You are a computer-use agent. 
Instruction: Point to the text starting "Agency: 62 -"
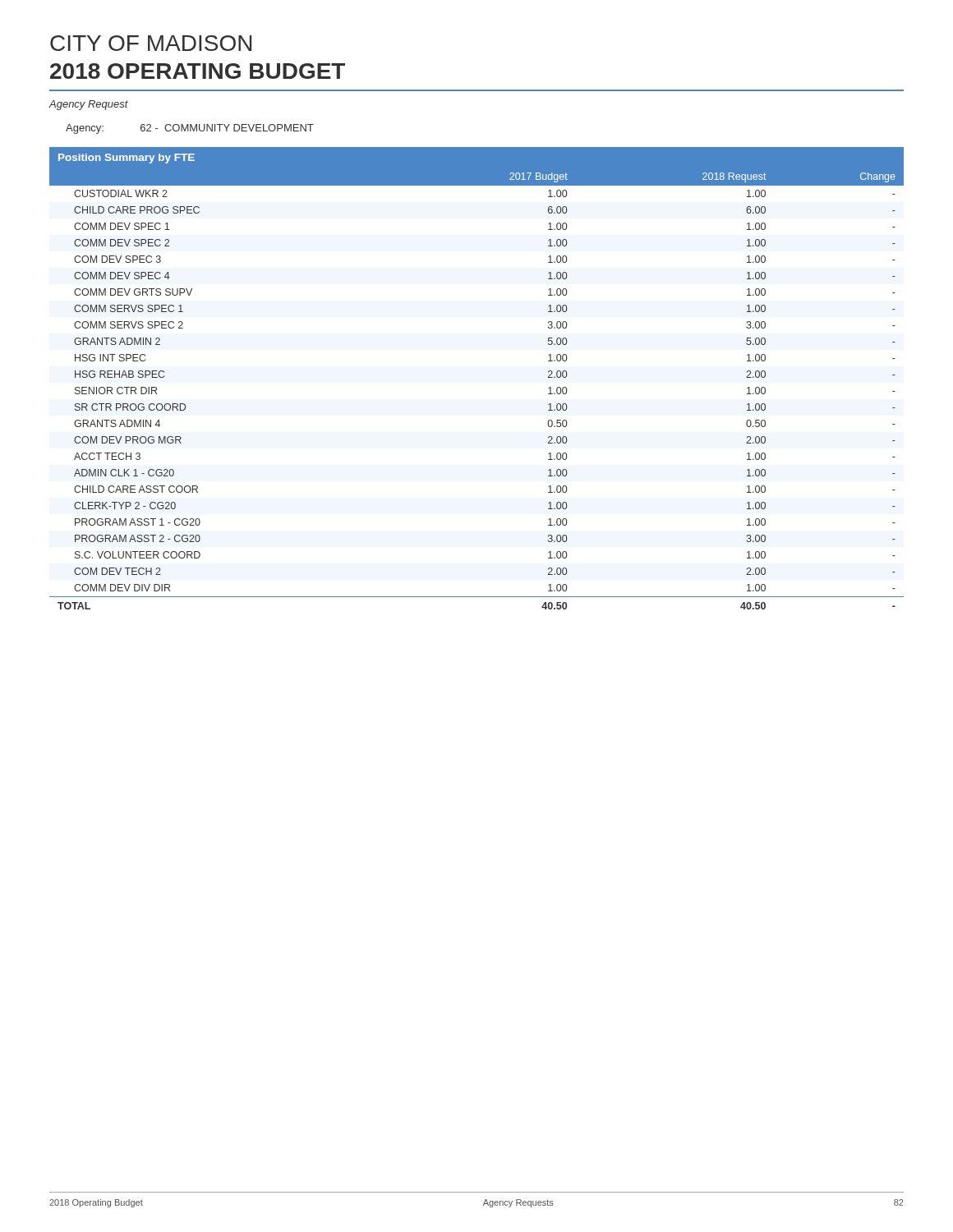(190, 128)
